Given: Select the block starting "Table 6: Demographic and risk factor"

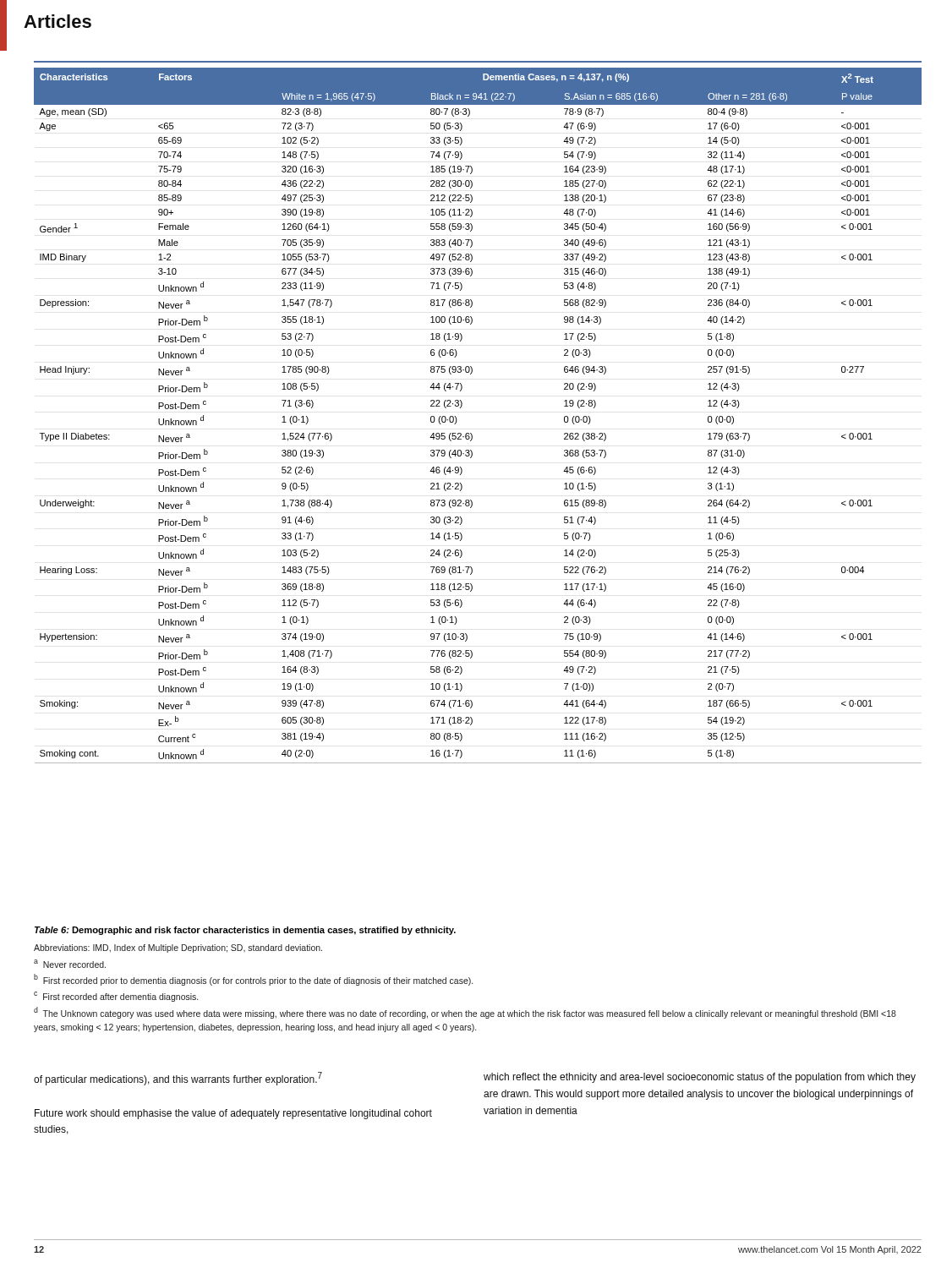Looking at the screenshot, I should (x=245, y=930).
